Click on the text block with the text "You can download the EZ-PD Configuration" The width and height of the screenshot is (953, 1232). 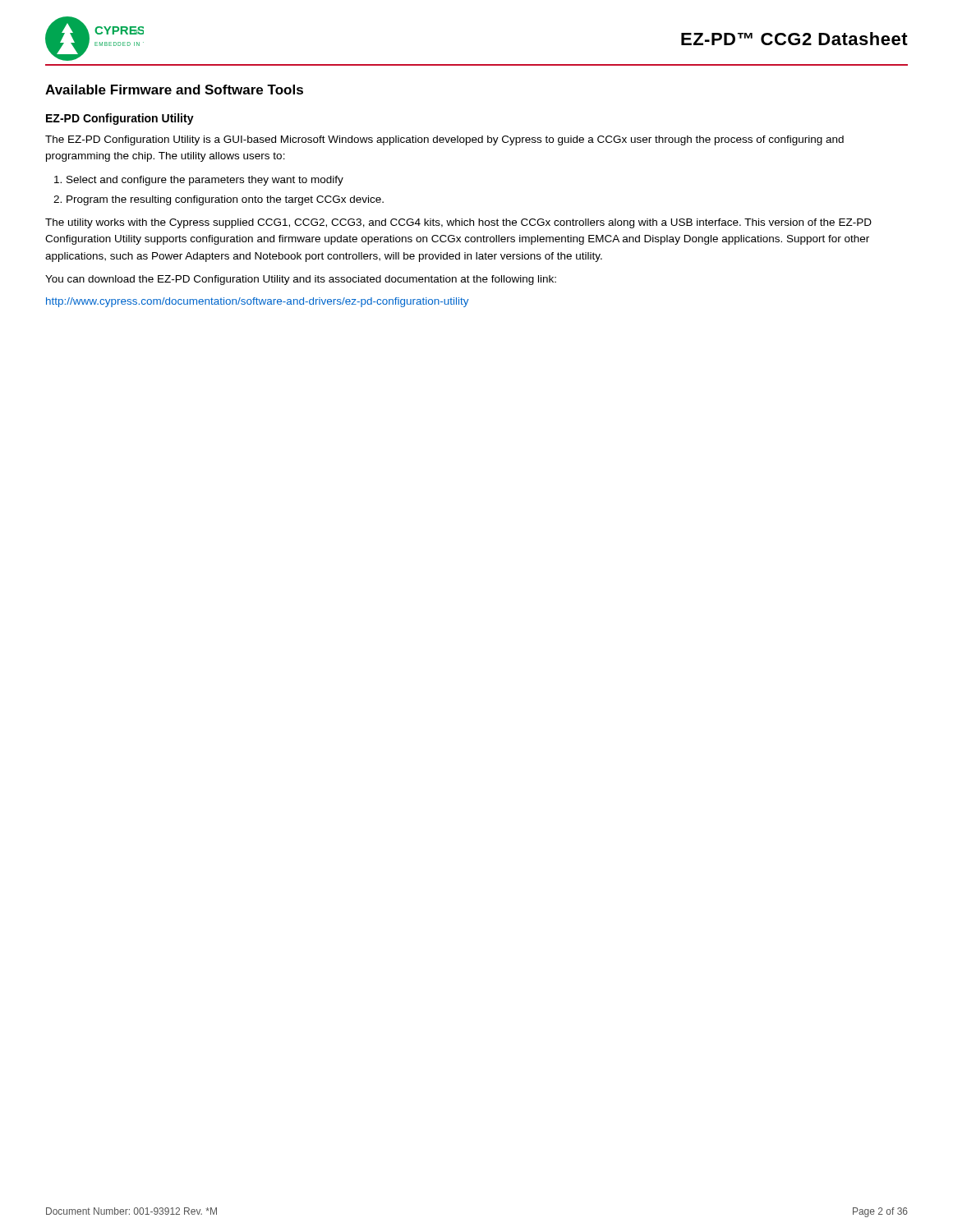[x=301, y=279]
